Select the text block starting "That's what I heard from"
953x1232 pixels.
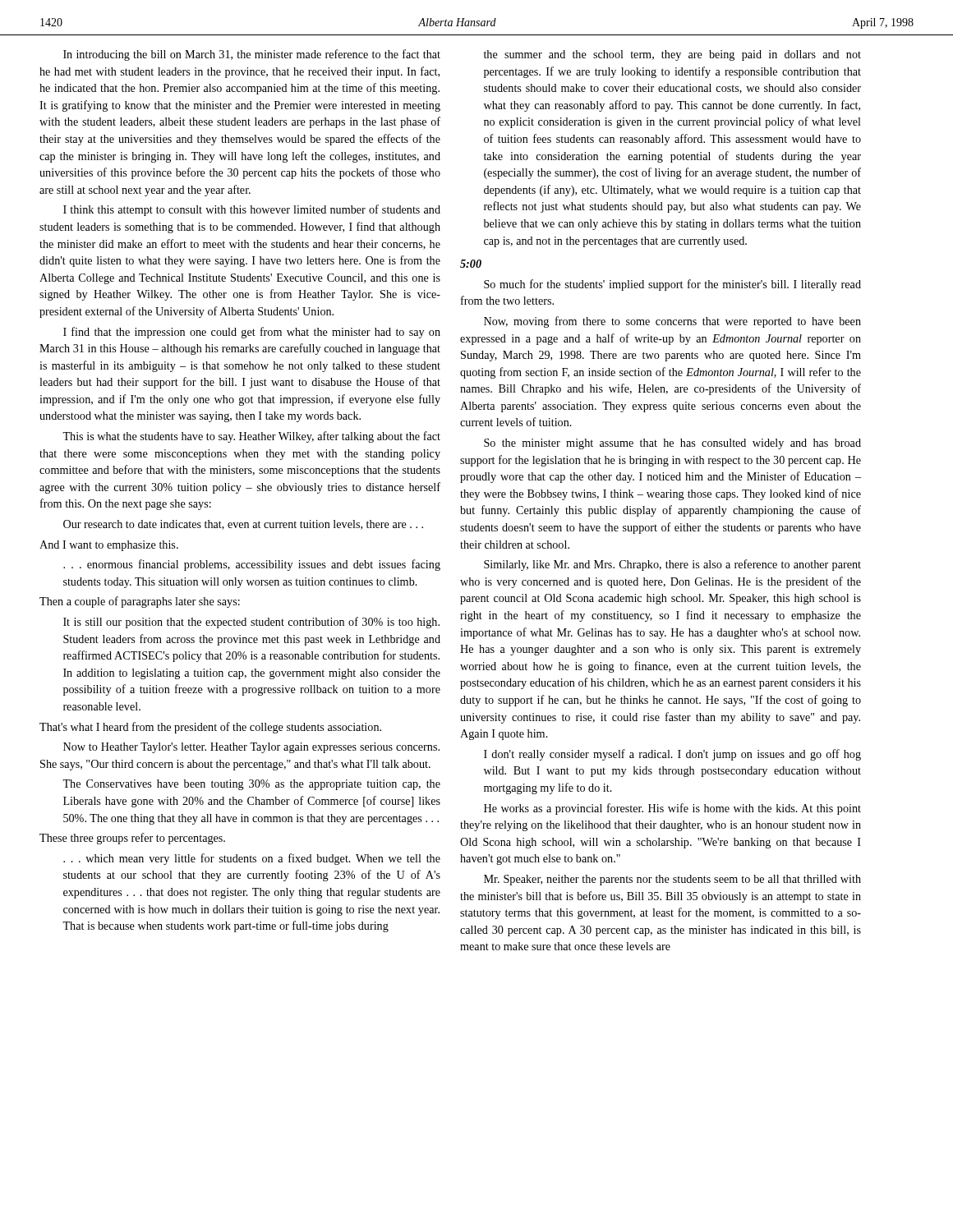(x=240, y=727)
